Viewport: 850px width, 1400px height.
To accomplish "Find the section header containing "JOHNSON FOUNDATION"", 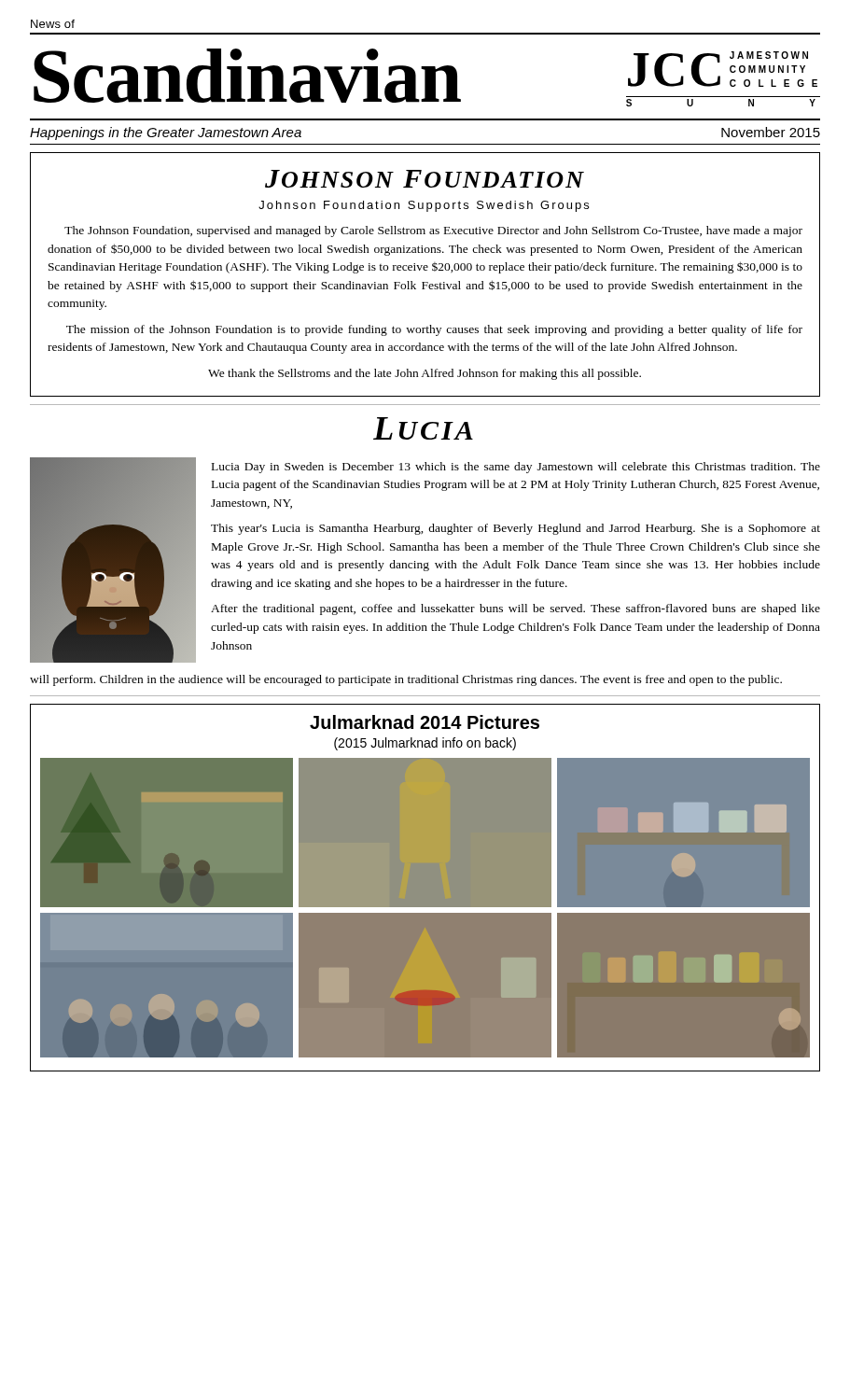I will (x=425, y=178).
